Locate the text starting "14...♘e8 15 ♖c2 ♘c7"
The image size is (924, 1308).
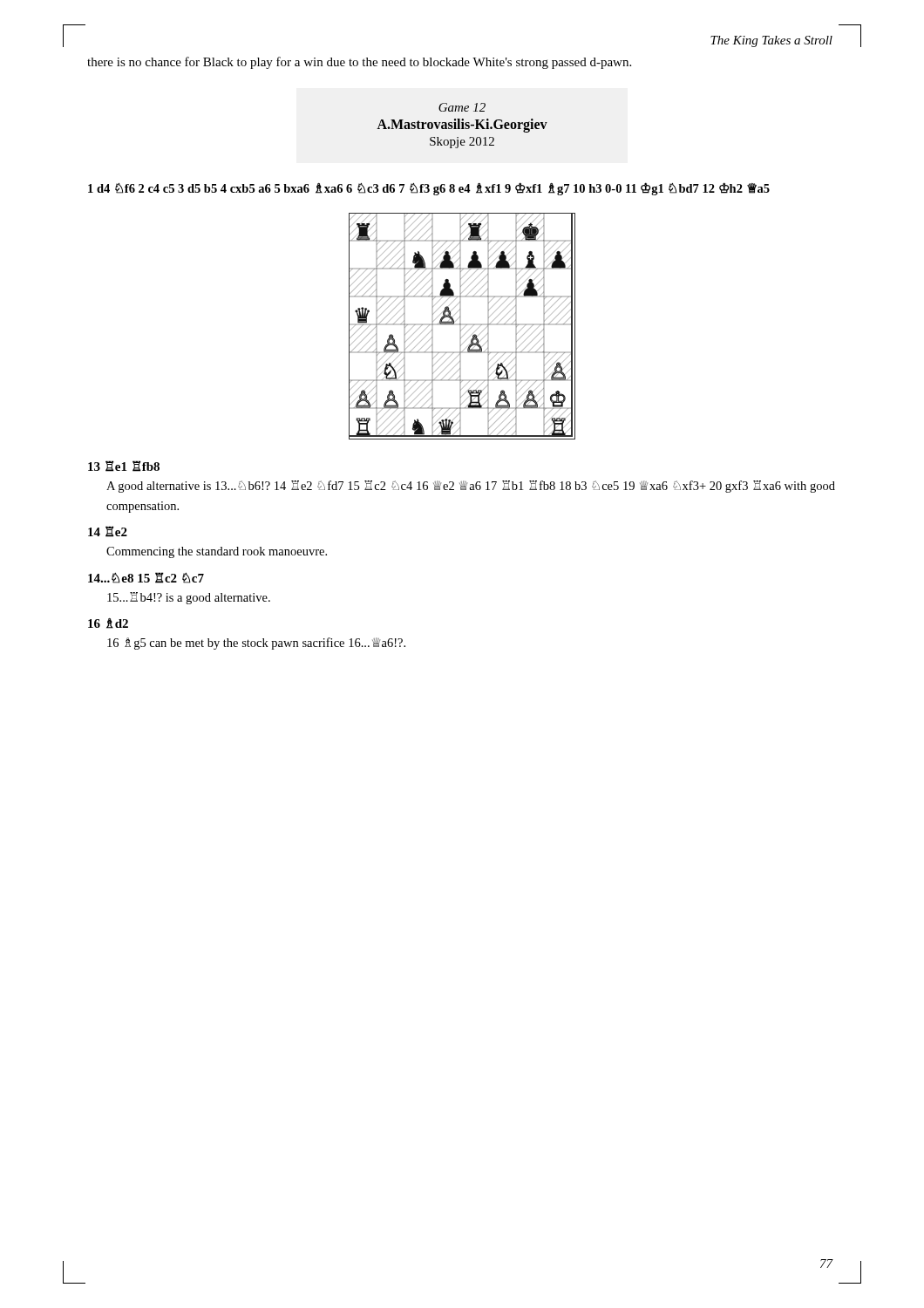[146, 578]
